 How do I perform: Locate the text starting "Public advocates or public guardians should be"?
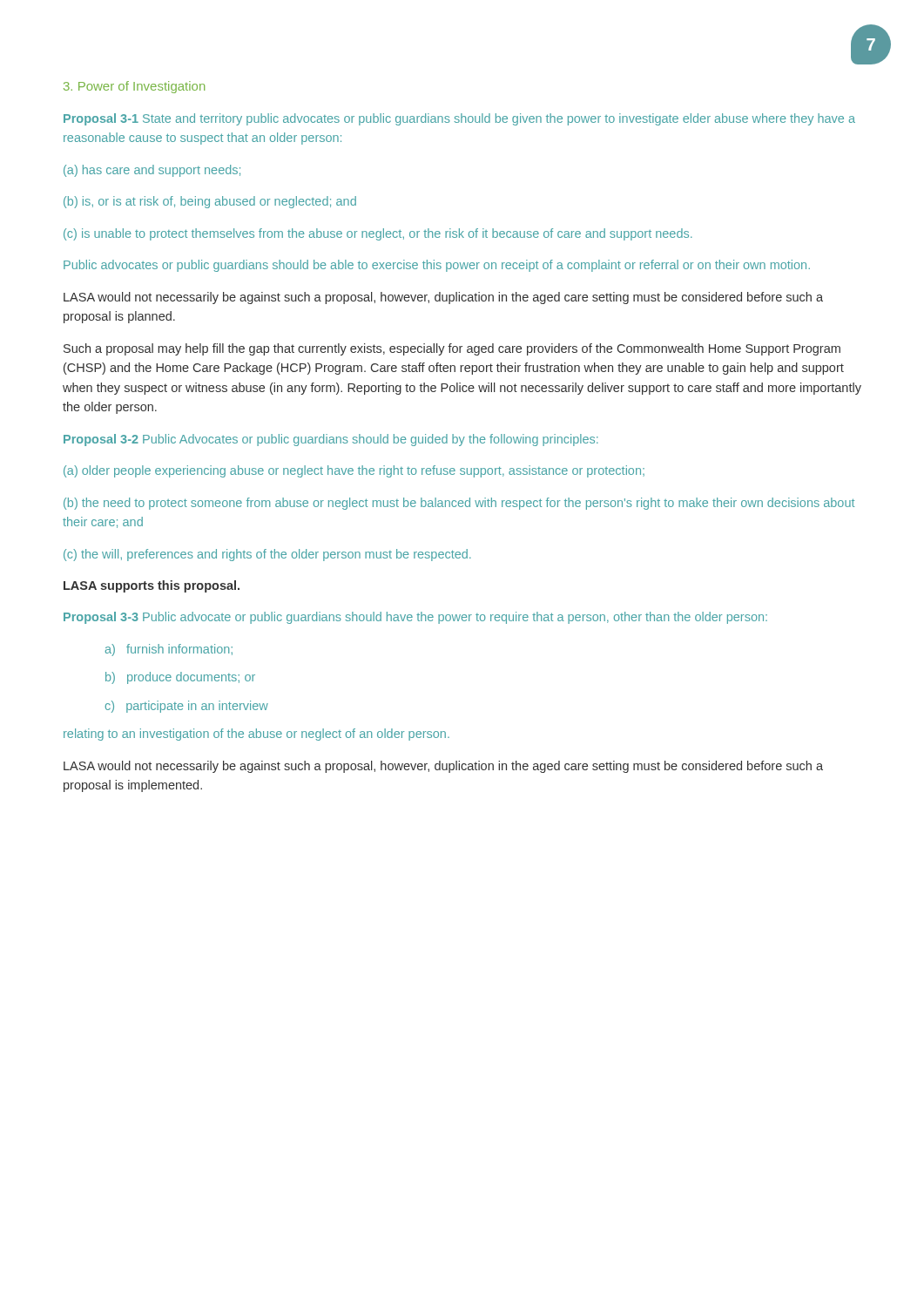click(437, 265)
